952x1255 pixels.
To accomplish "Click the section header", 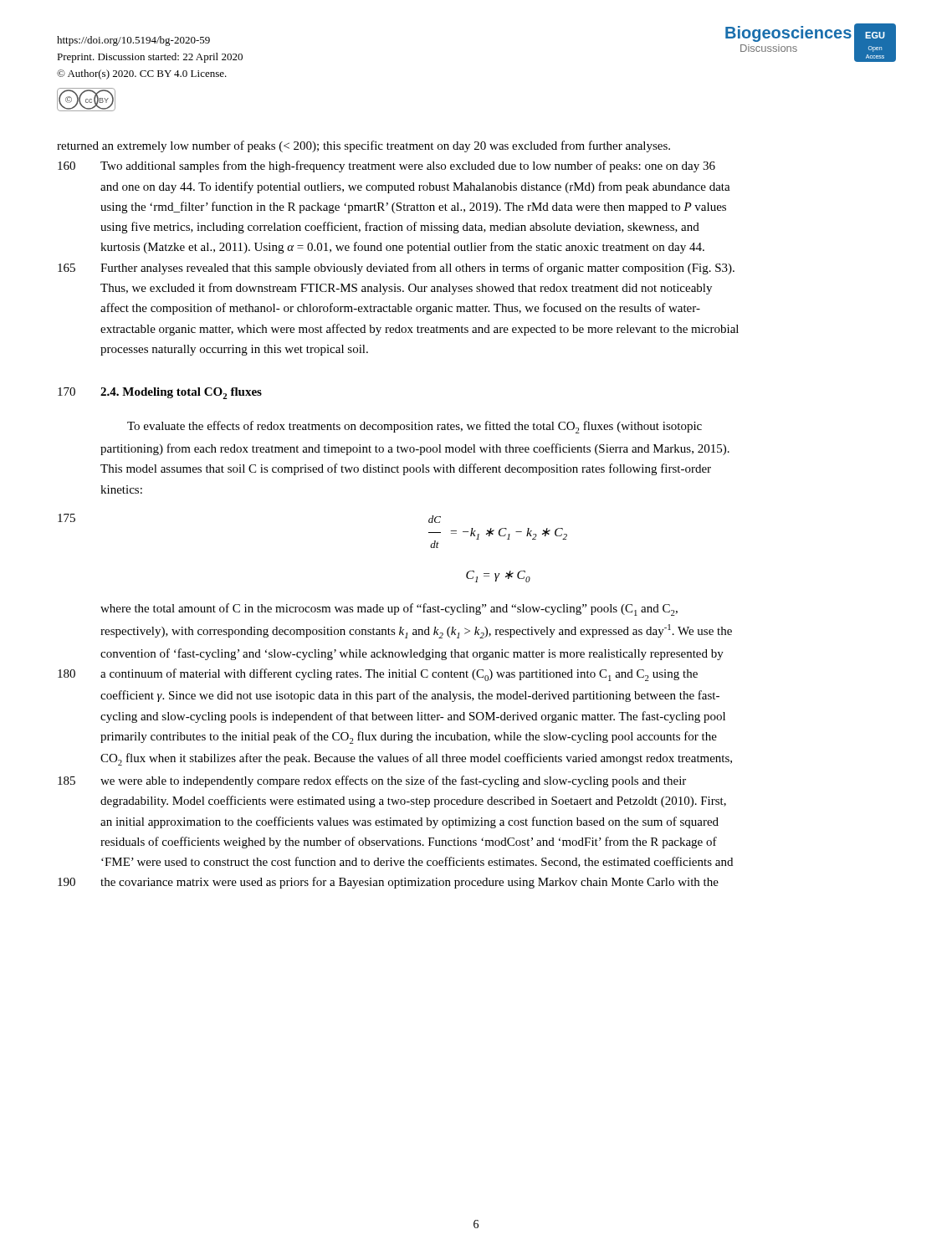I will pyautogui.click(x=181, y=393).
